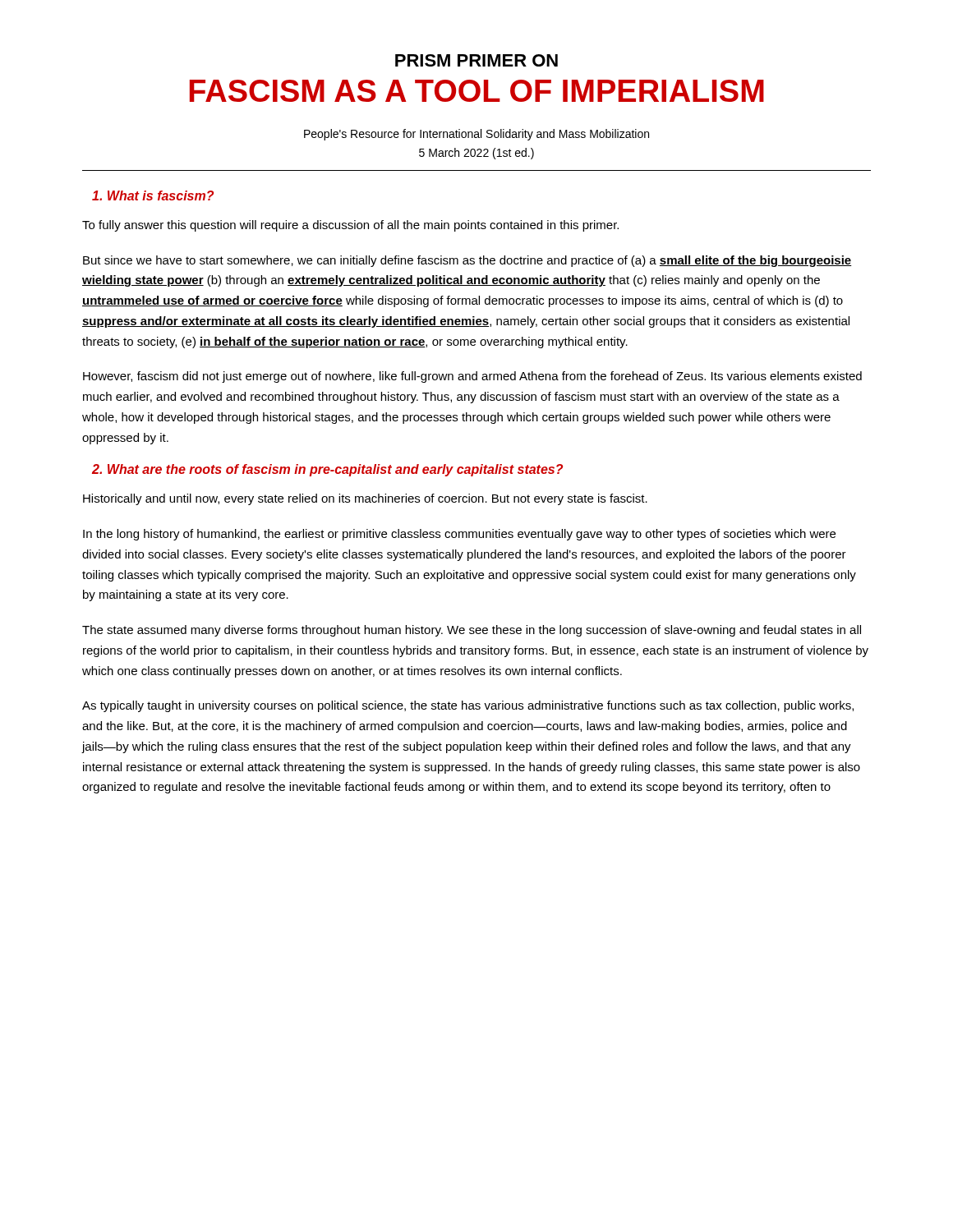Locate the text block that says "But since we have to start"
953x1232 pixels.
pyautogui.click(x=467, y=300)
